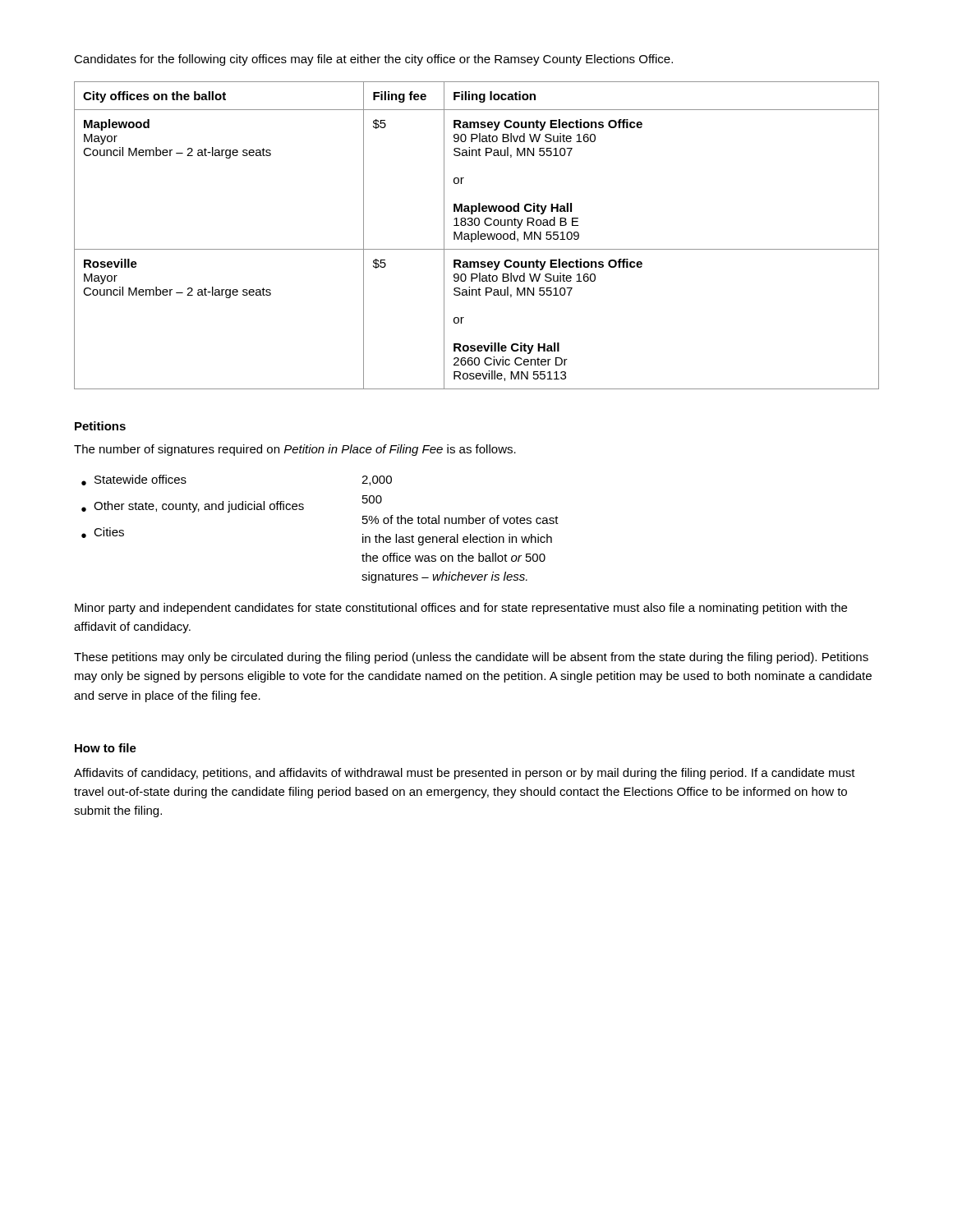Find "• Statewide offices" on this page
Screen dimensions: 1232x953
(x=134, y=480)
